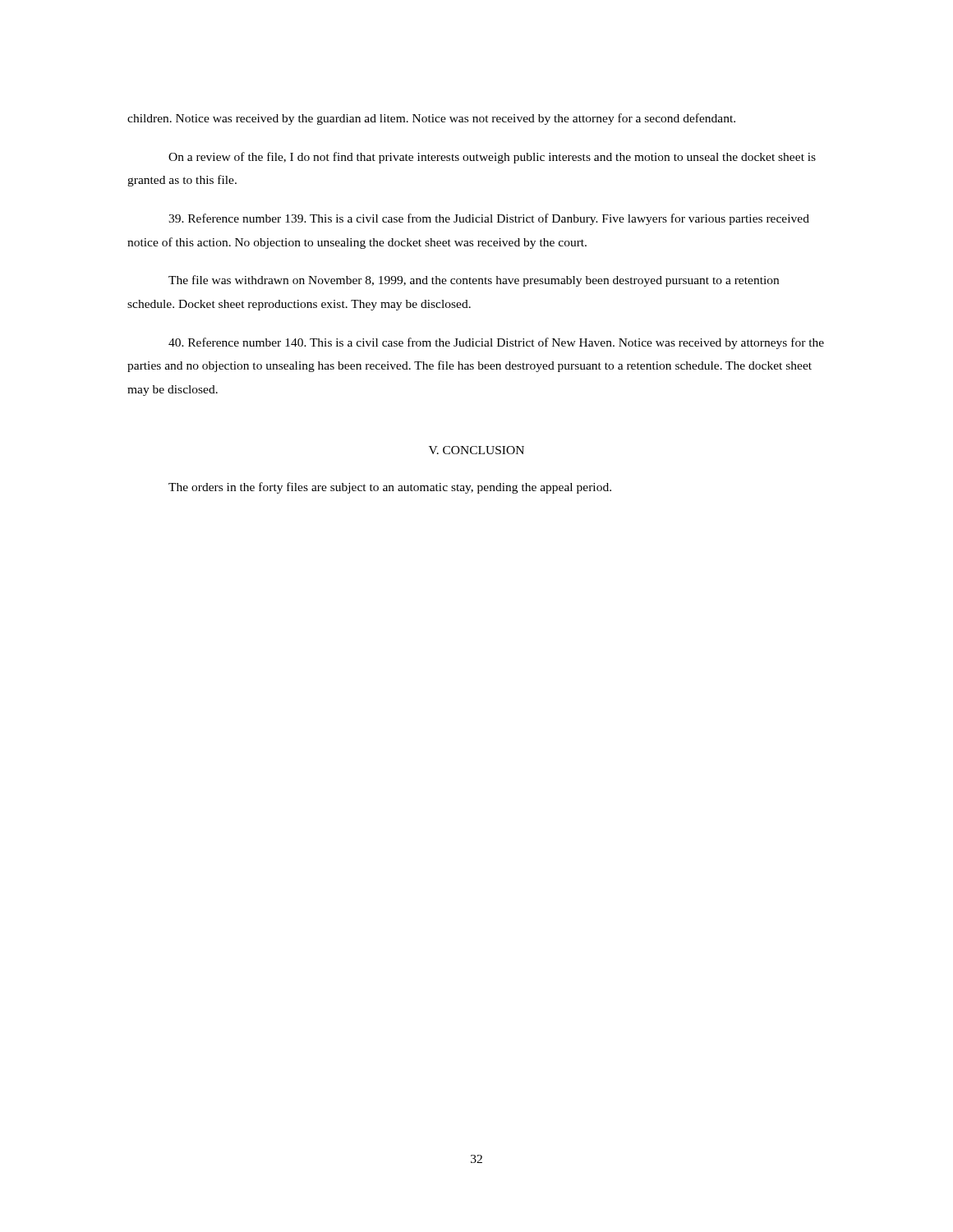Select the text block that says "Reference number 139. This is a civil case"
Viewport: 953px width, 1232px height.
click(468, 230)
